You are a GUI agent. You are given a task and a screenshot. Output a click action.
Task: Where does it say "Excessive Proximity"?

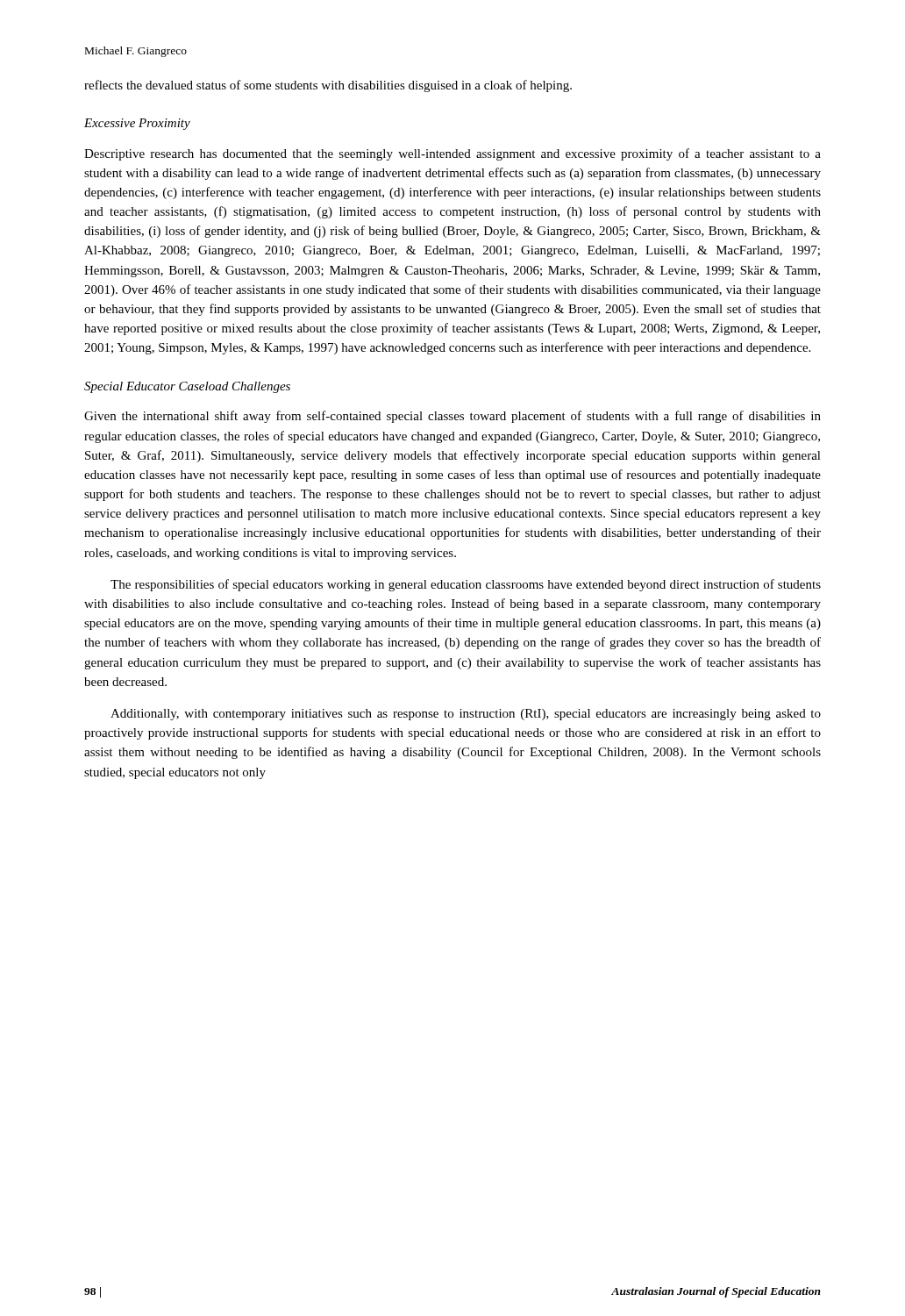tap(137, 123)
